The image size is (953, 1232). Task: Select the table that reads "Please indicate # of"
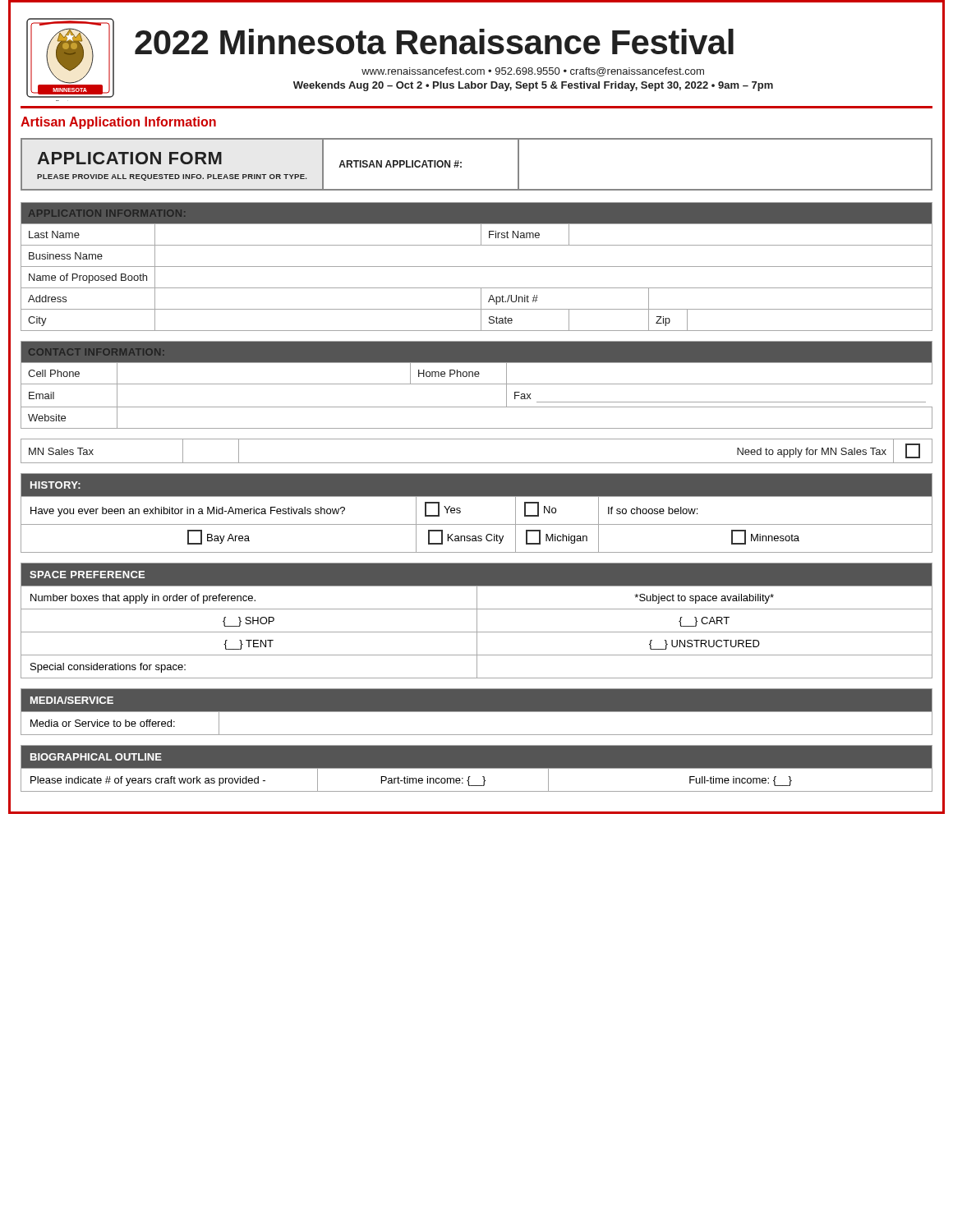476,768
